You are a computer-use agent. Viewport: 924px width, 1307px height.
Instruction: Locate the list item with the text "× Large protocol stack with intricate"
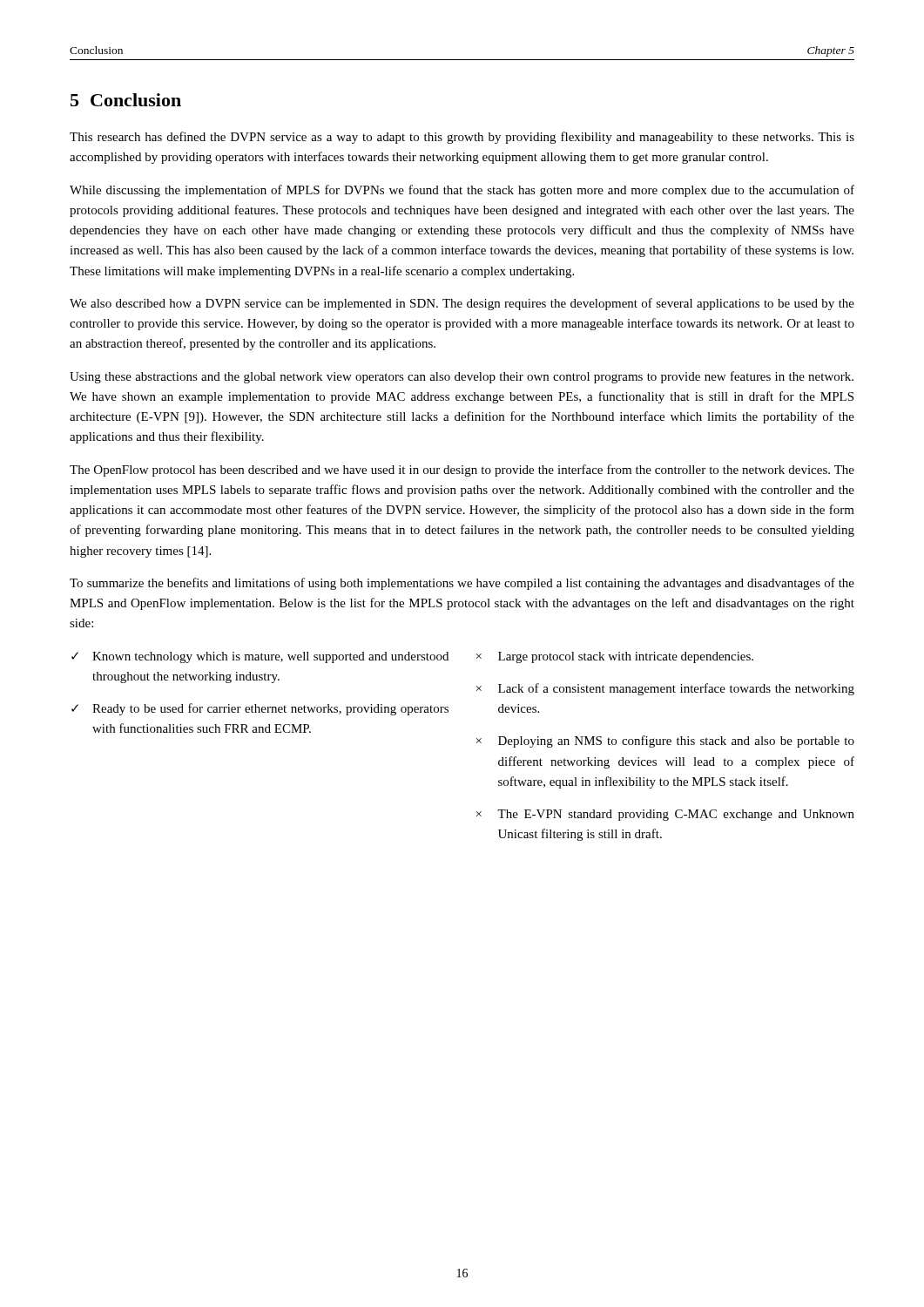[x=615, y=656]
